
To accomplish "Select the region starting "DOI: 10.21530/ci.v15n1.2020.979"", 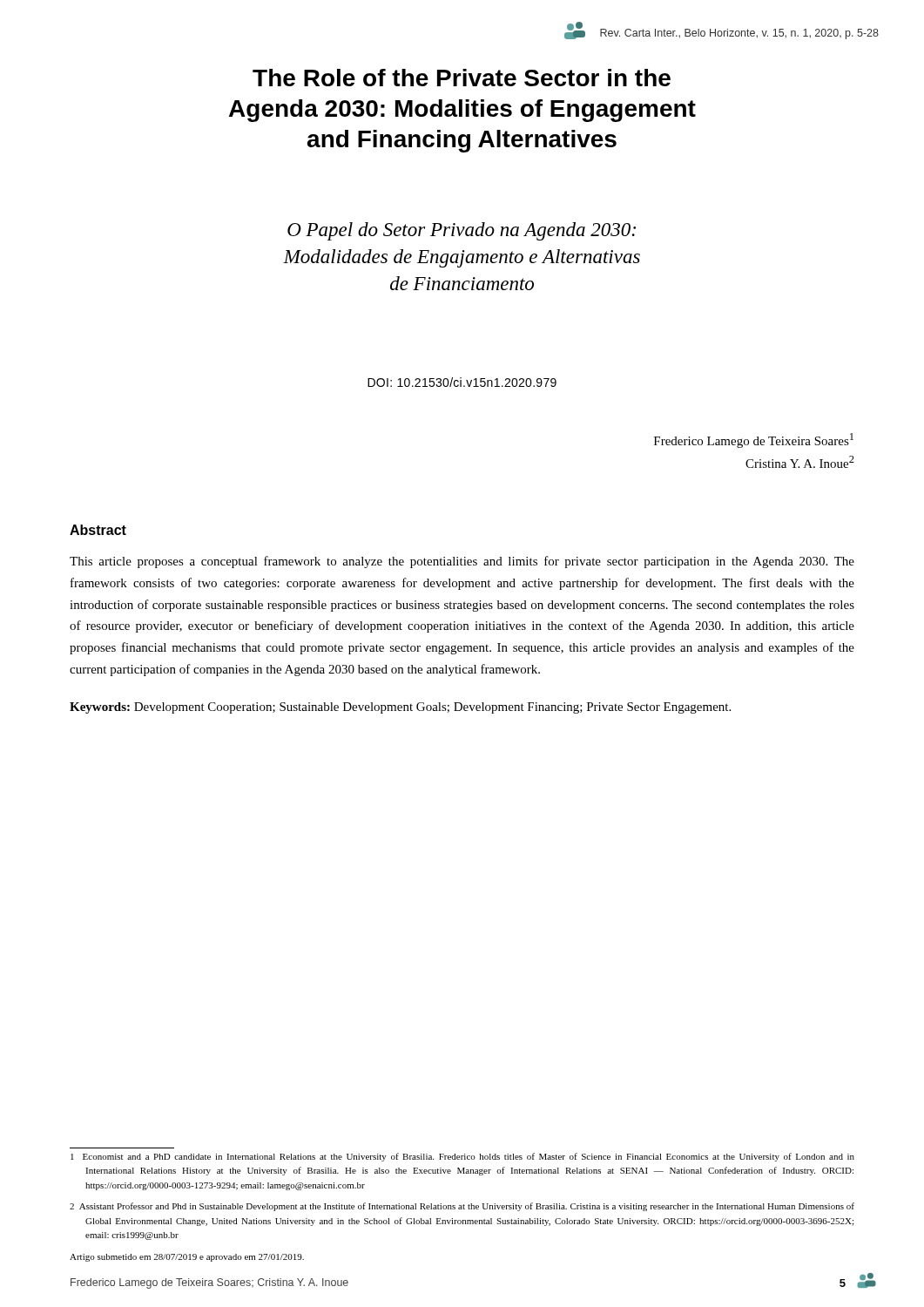I will (x=462, y=382).
